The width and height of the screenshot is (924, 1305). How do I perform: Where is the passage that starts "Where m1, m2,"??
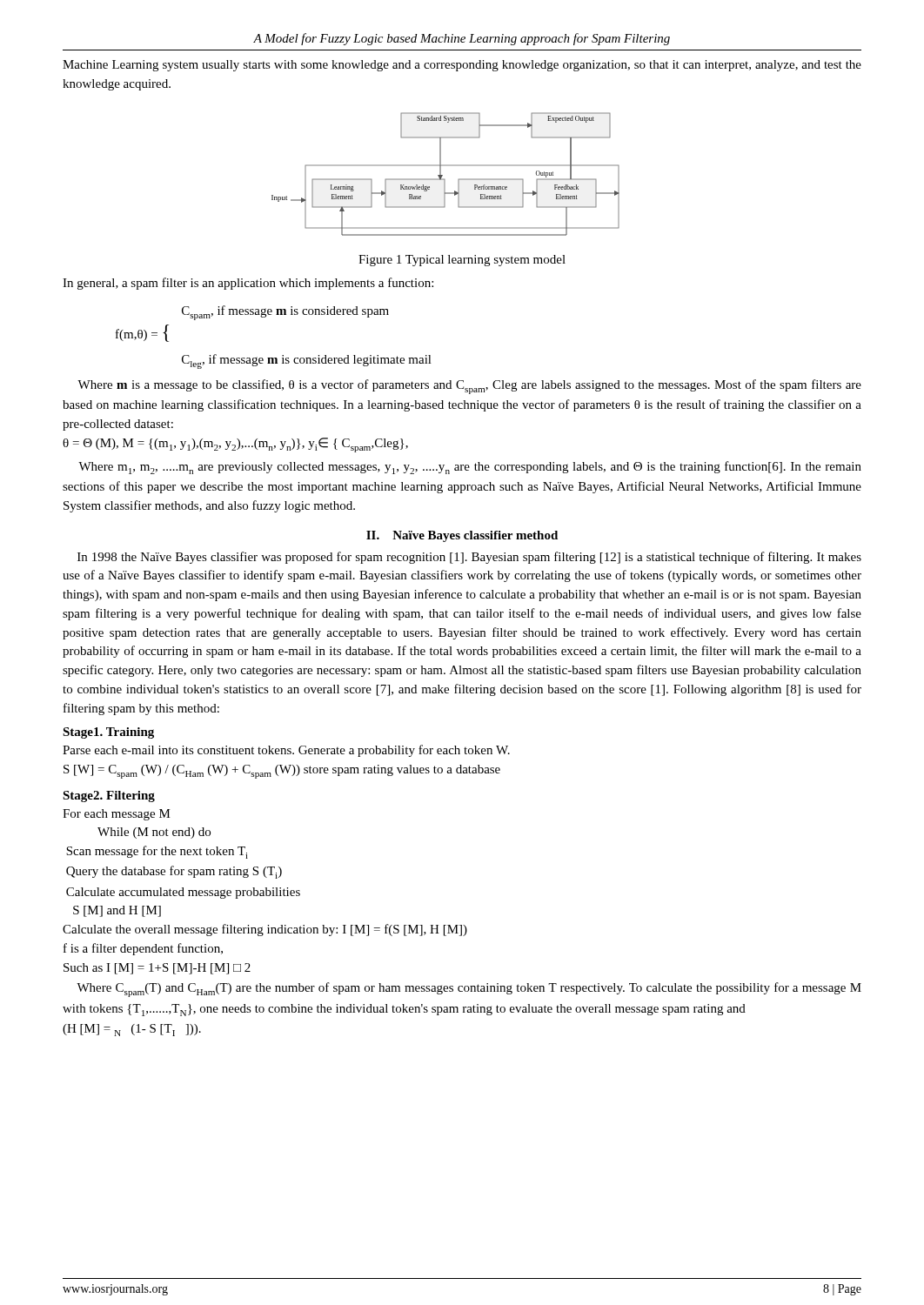[x=462, y=486]
